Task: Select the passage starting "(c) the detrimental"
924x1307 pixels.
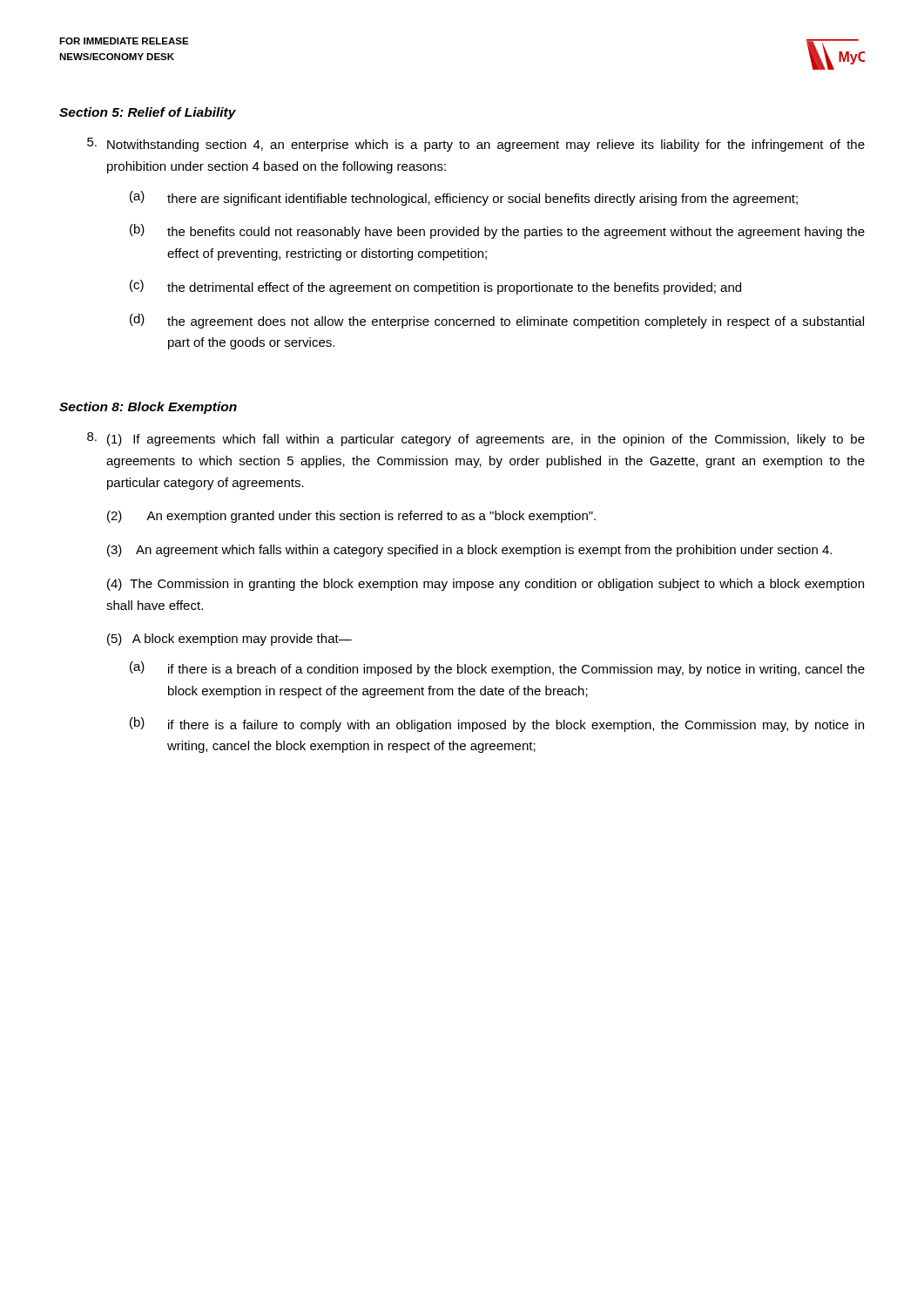Action: click(497, 288)
